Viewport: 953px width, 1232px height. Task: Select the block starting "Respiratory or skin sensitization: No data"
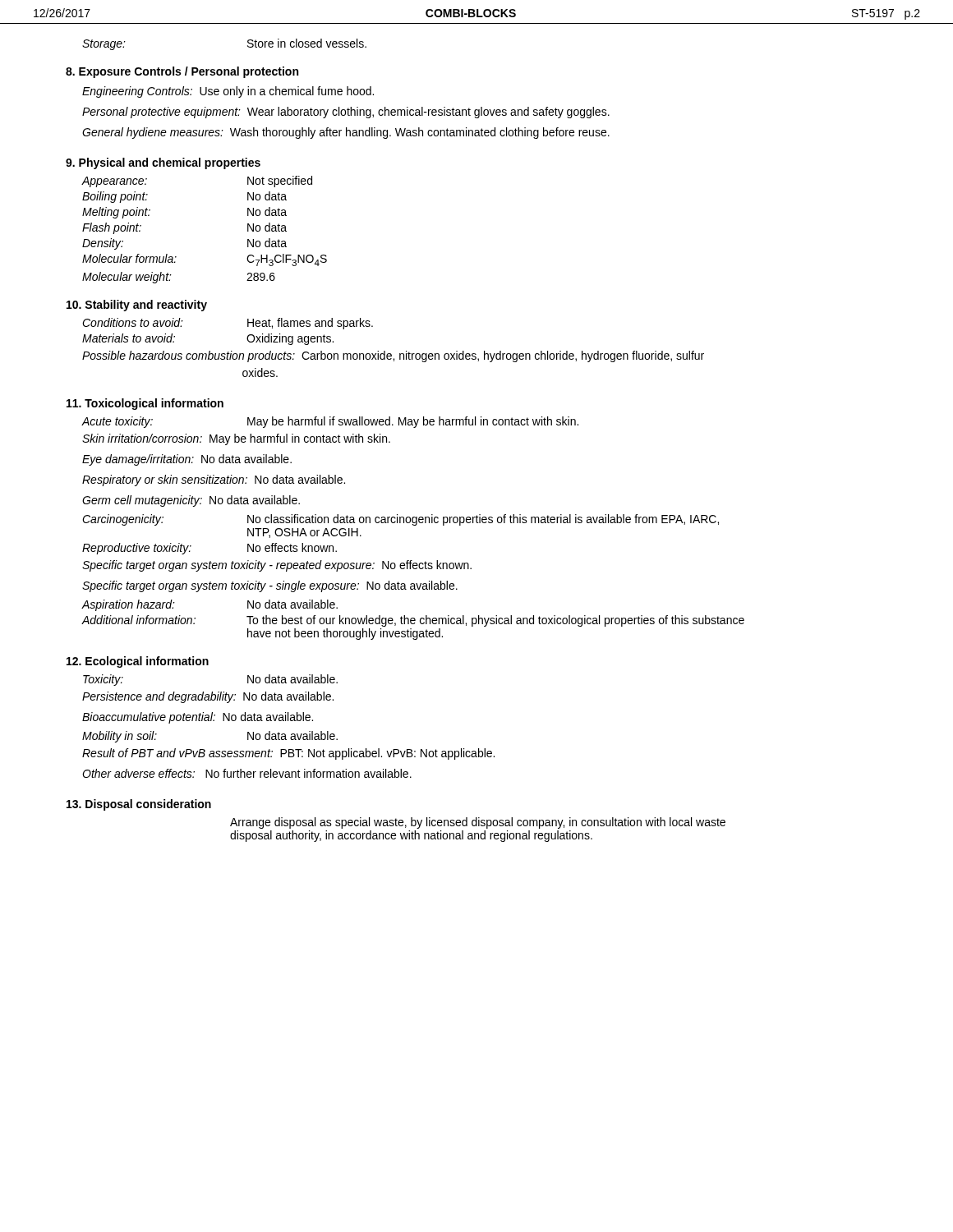tap(214, 479)
